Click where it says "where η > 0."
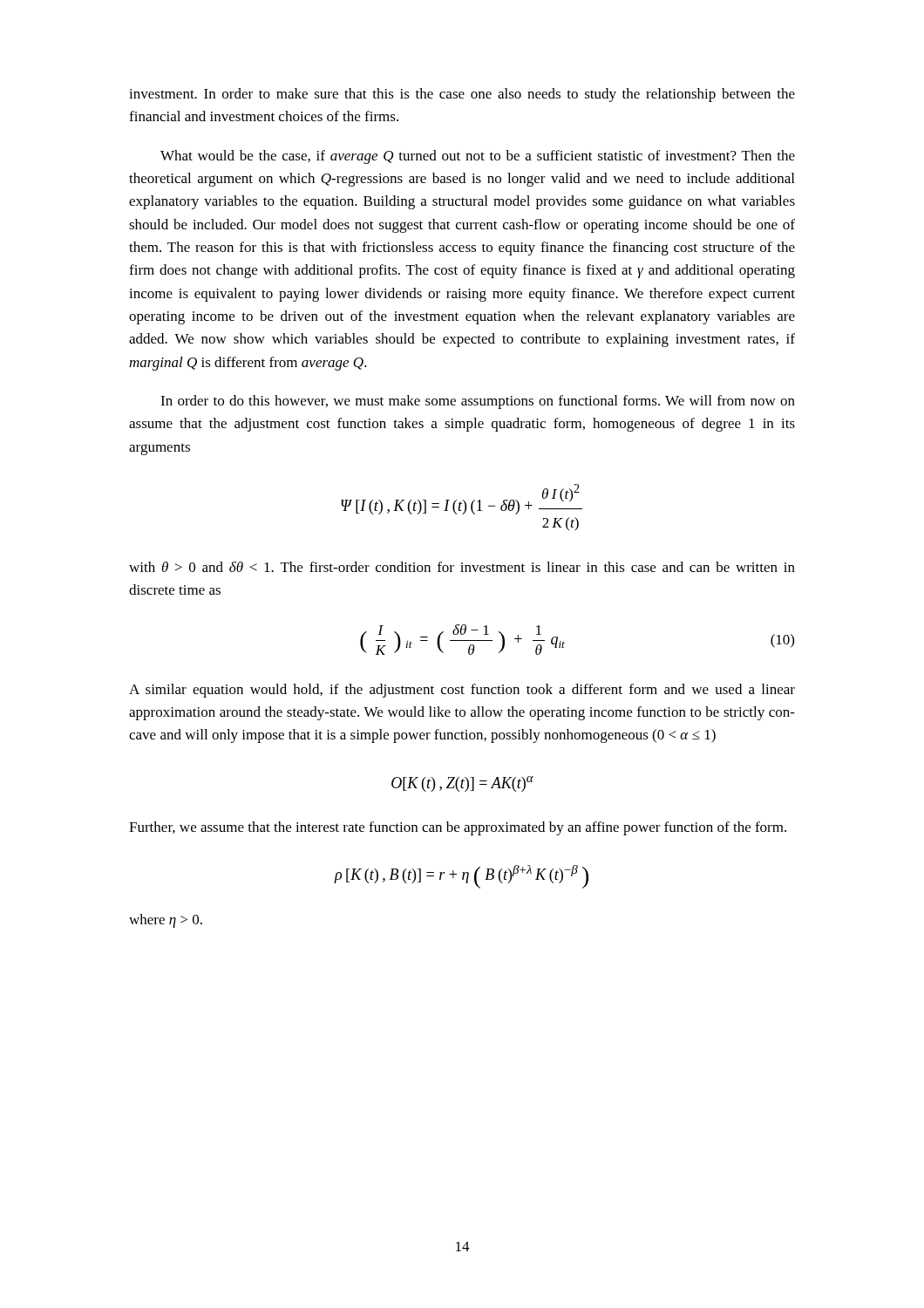The image size is (924, 1308). tap(166, 921)
